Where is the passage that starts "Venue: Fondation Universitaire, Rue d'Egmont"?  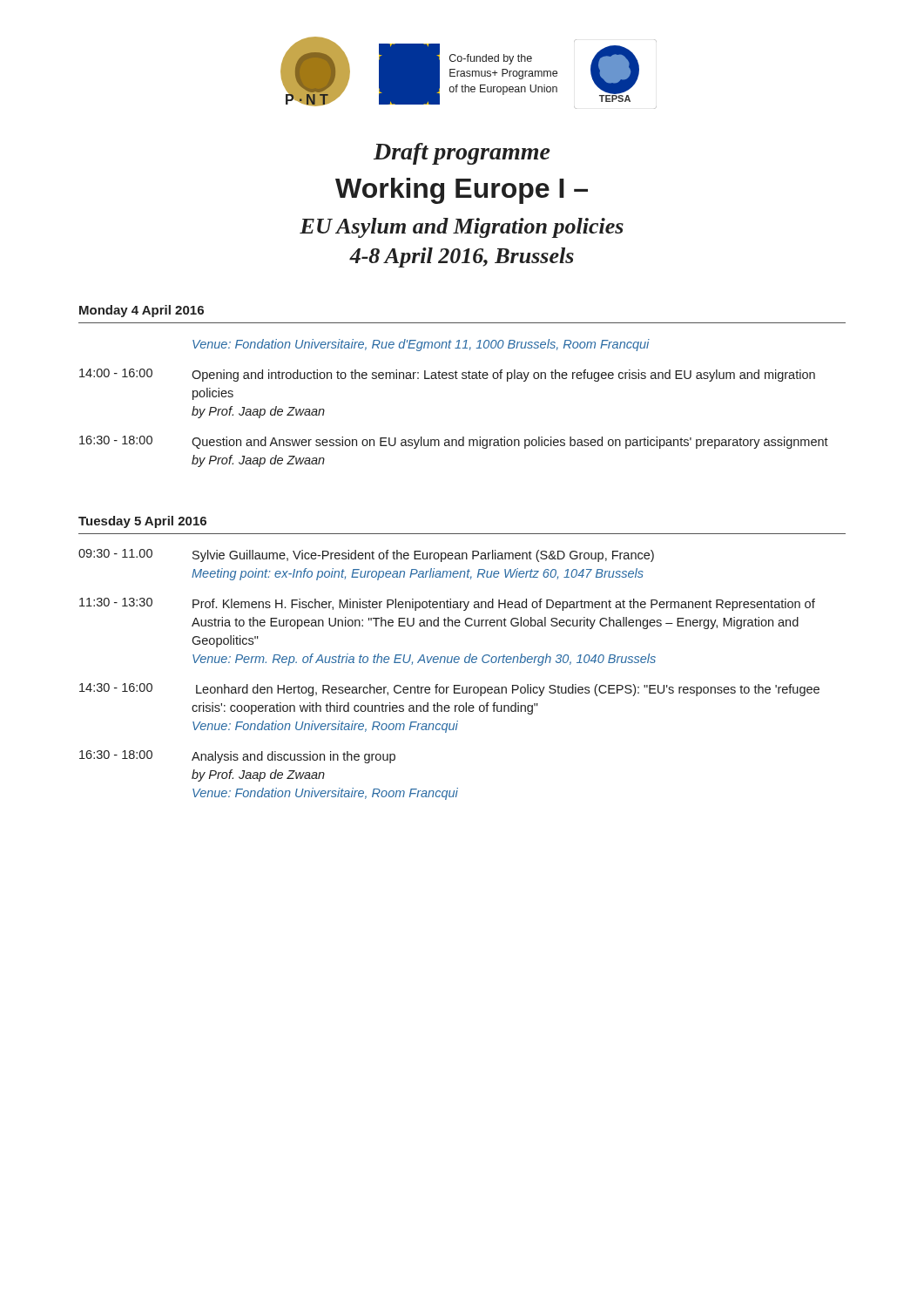[420, 344]
